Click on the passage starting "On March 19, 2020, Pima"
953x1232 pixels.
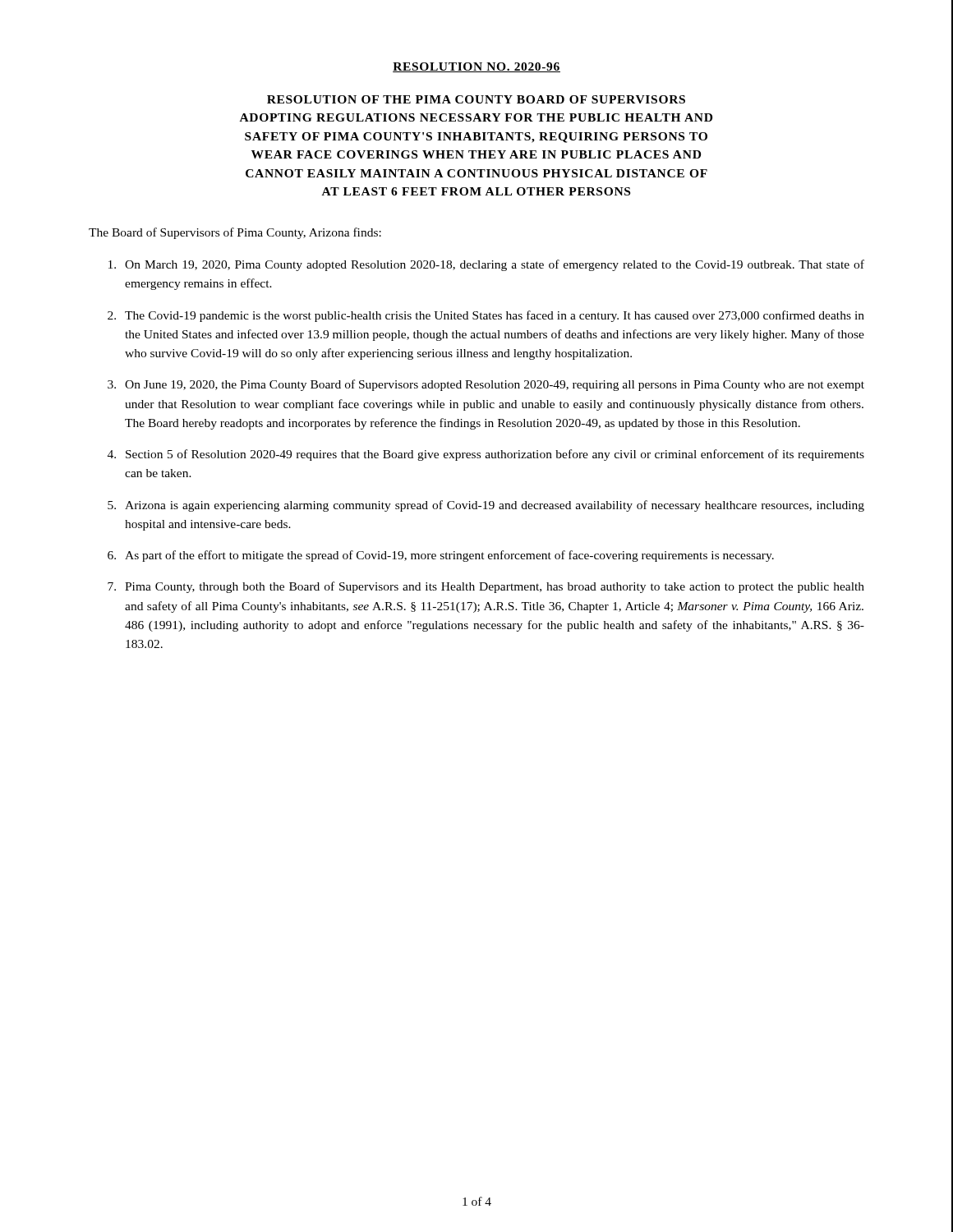tap(476, 274)
